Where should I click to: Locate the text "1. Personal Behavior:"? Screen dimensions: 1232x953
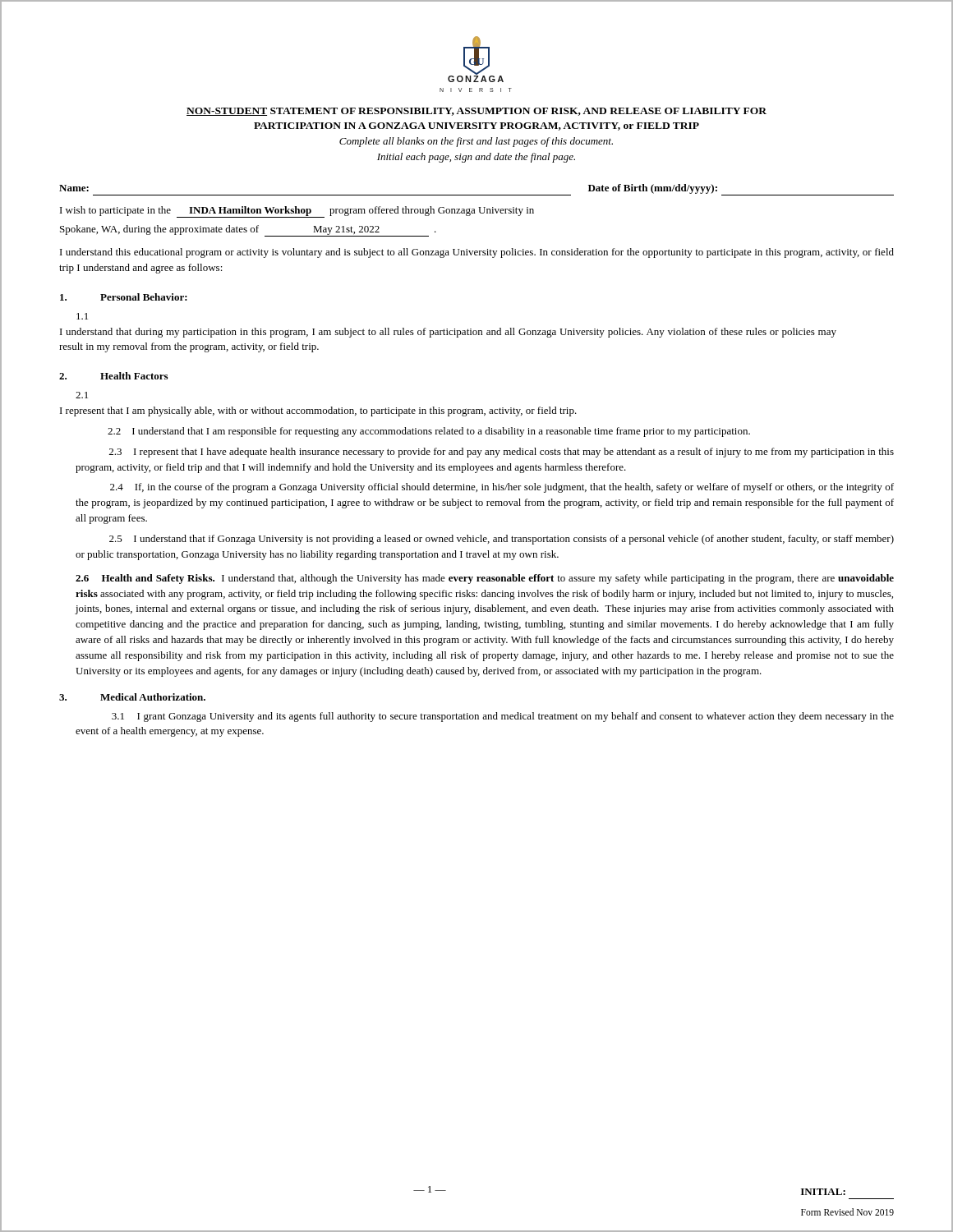coord(123,297)
